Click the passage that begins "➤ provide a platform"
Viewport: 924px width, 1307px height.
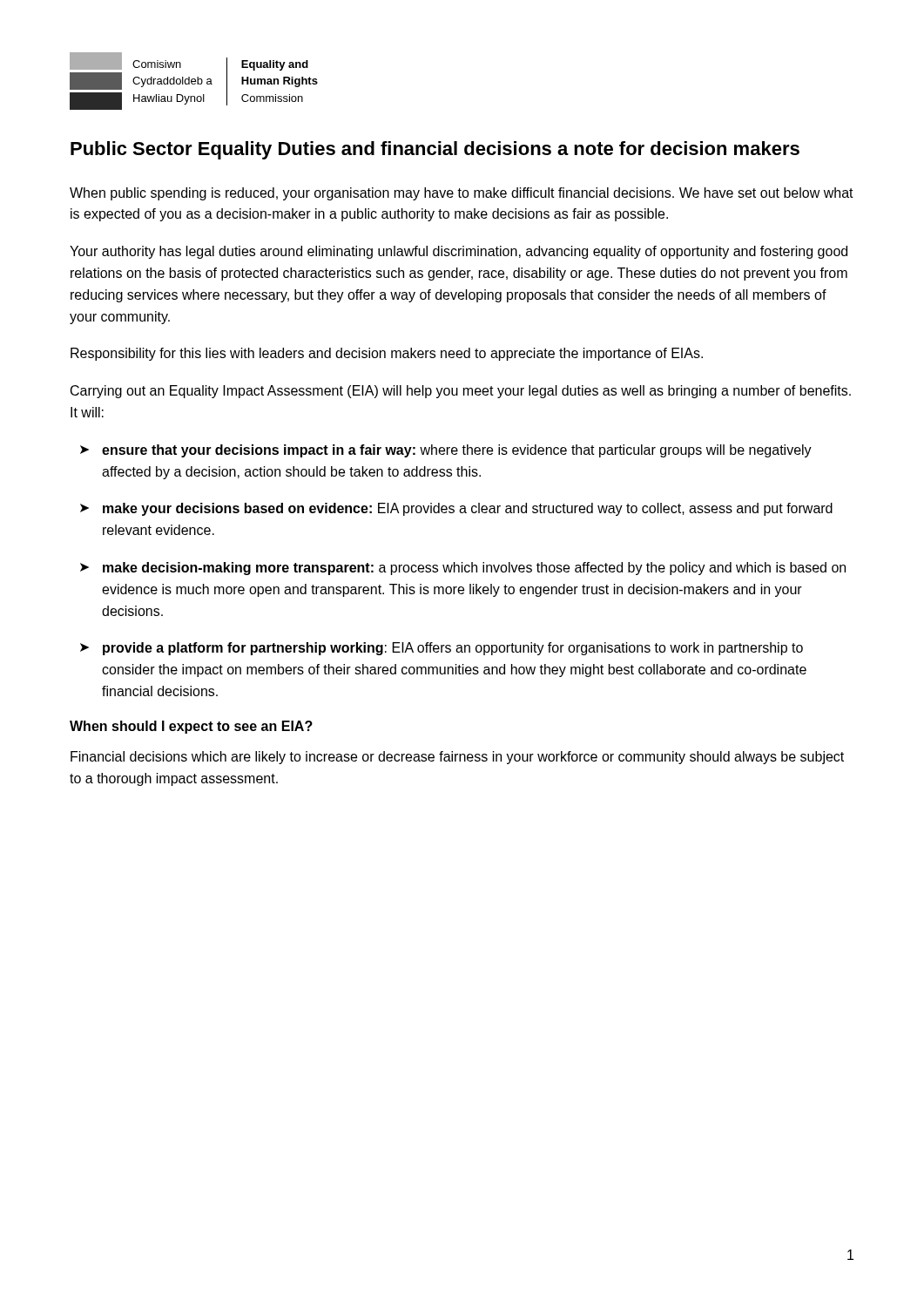click(466, 671)
